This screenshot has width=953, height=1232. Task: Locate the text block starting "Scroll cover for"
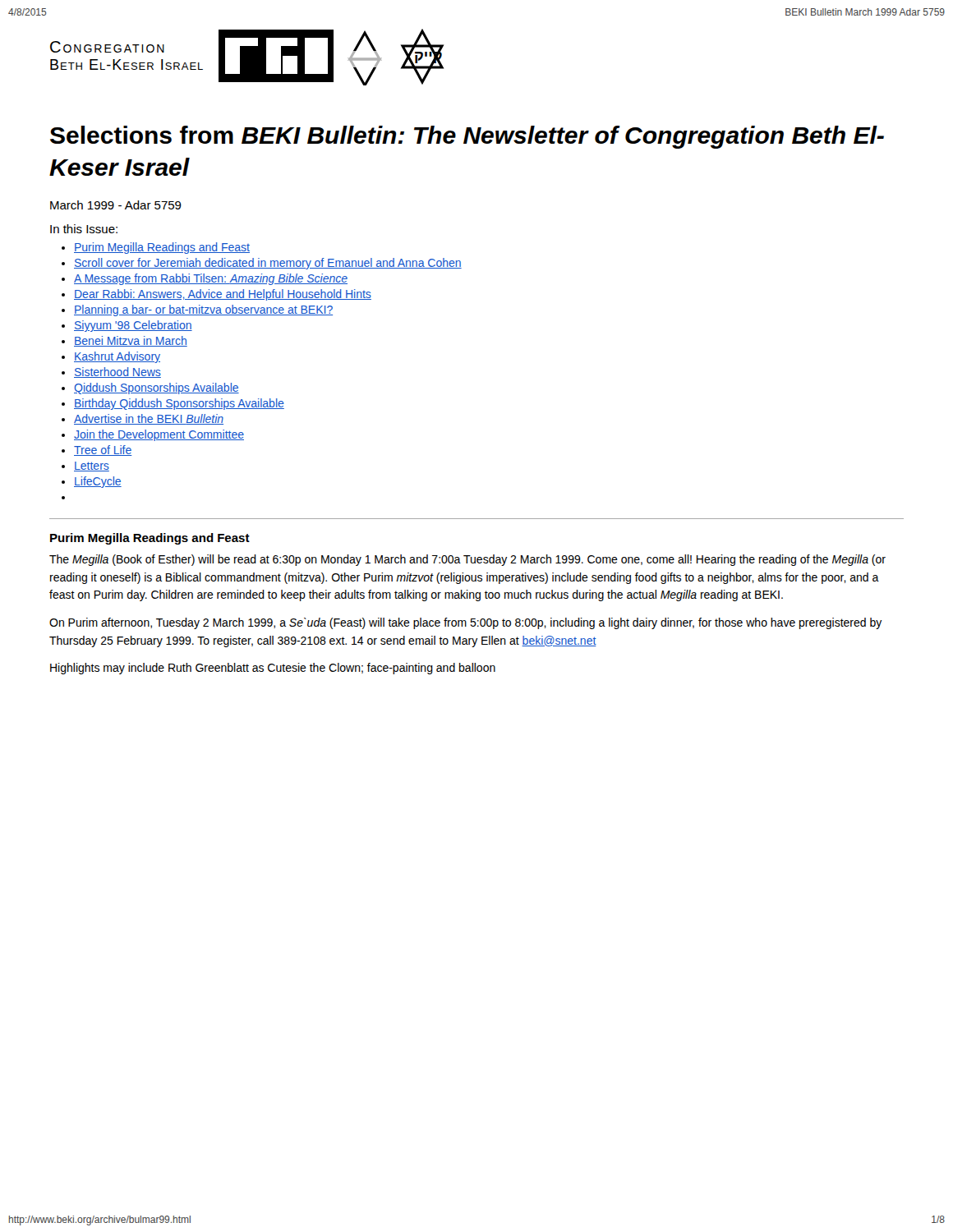(268, 263)
